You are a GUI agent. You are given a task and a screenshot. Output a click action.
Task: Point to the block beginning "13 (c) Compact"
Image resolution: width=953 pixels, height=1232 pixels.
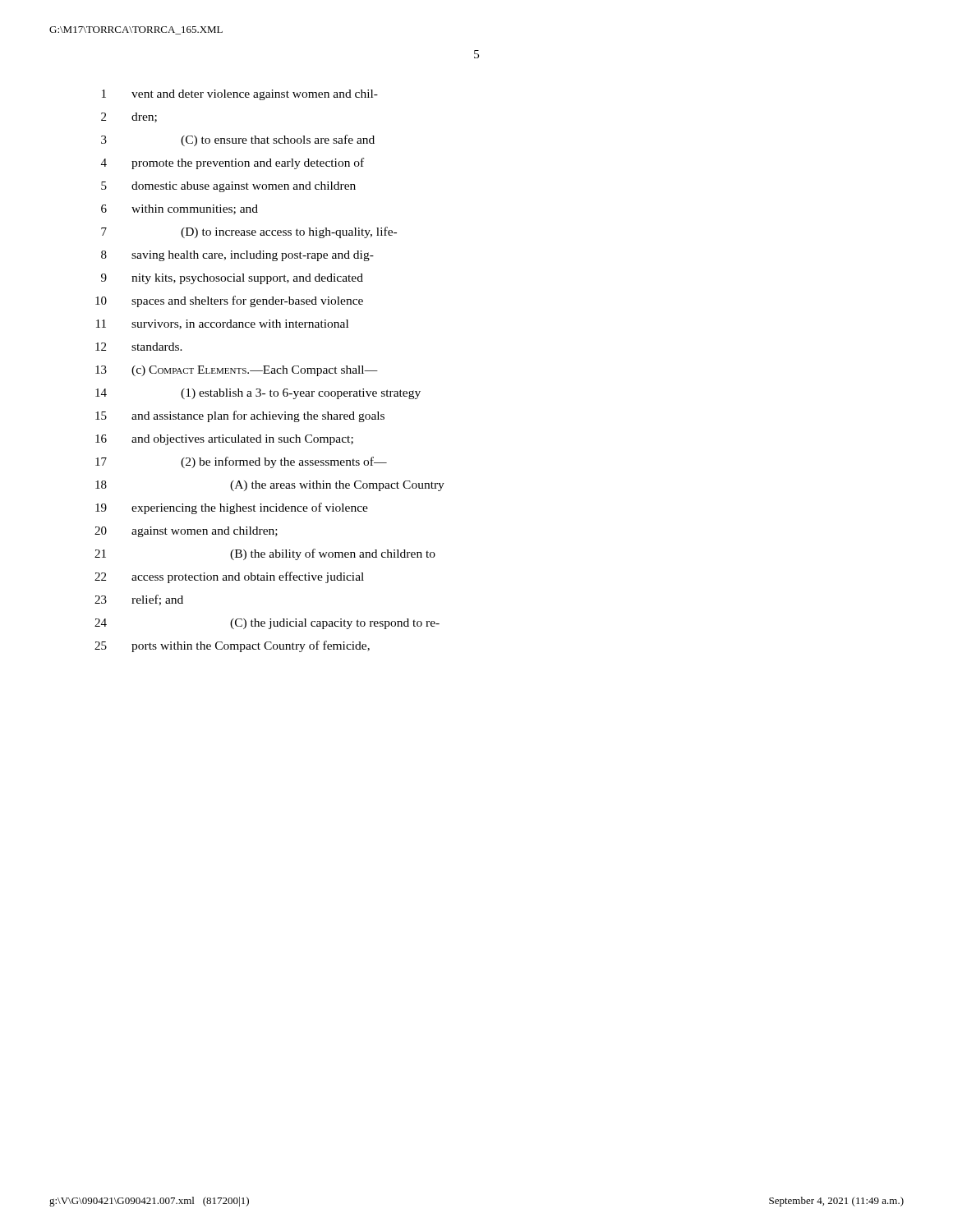[x=237, y=371]
